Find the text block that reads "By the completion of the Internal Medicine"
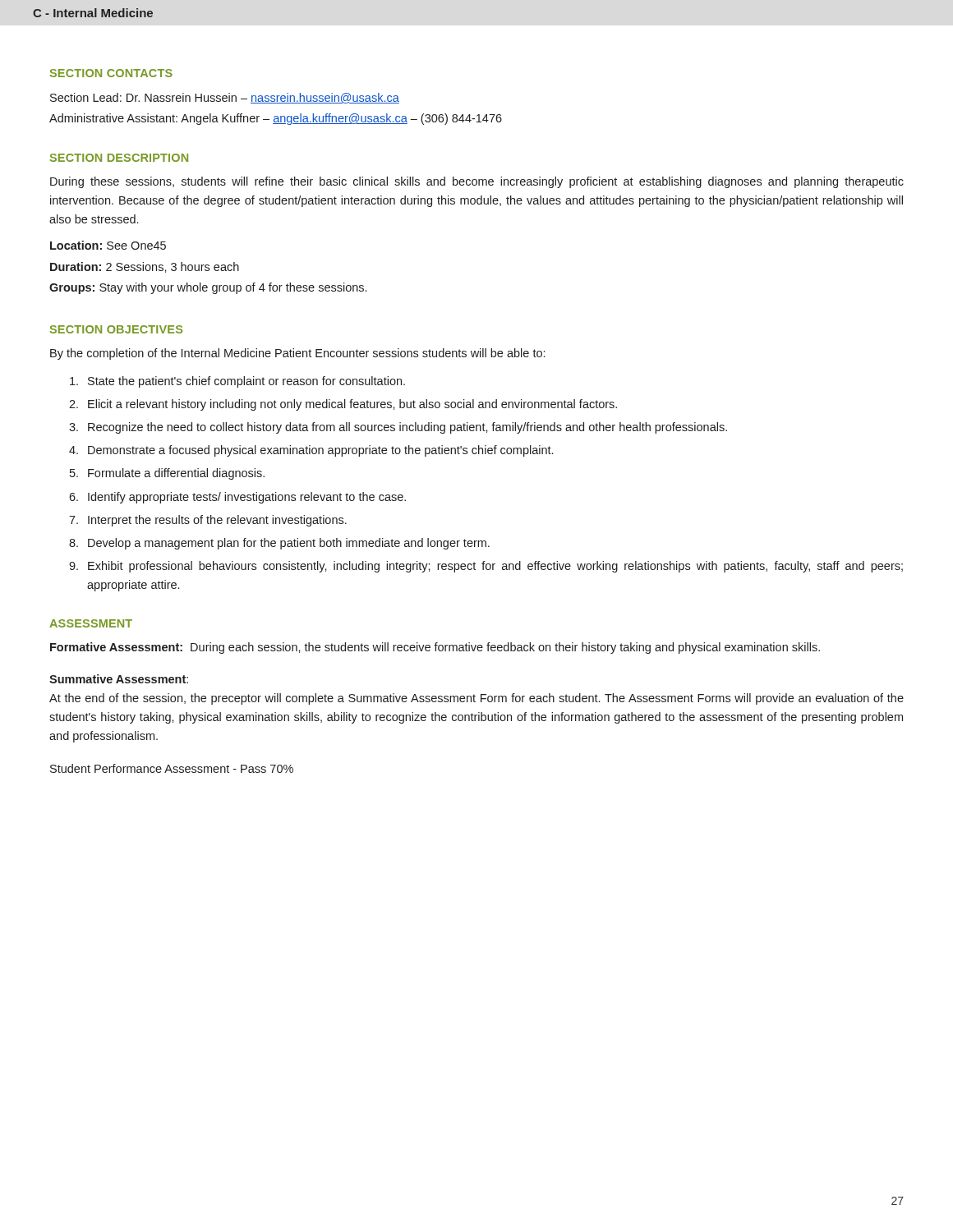The width and height of the screenshot is (953, 1232). (x=298, y=354)
